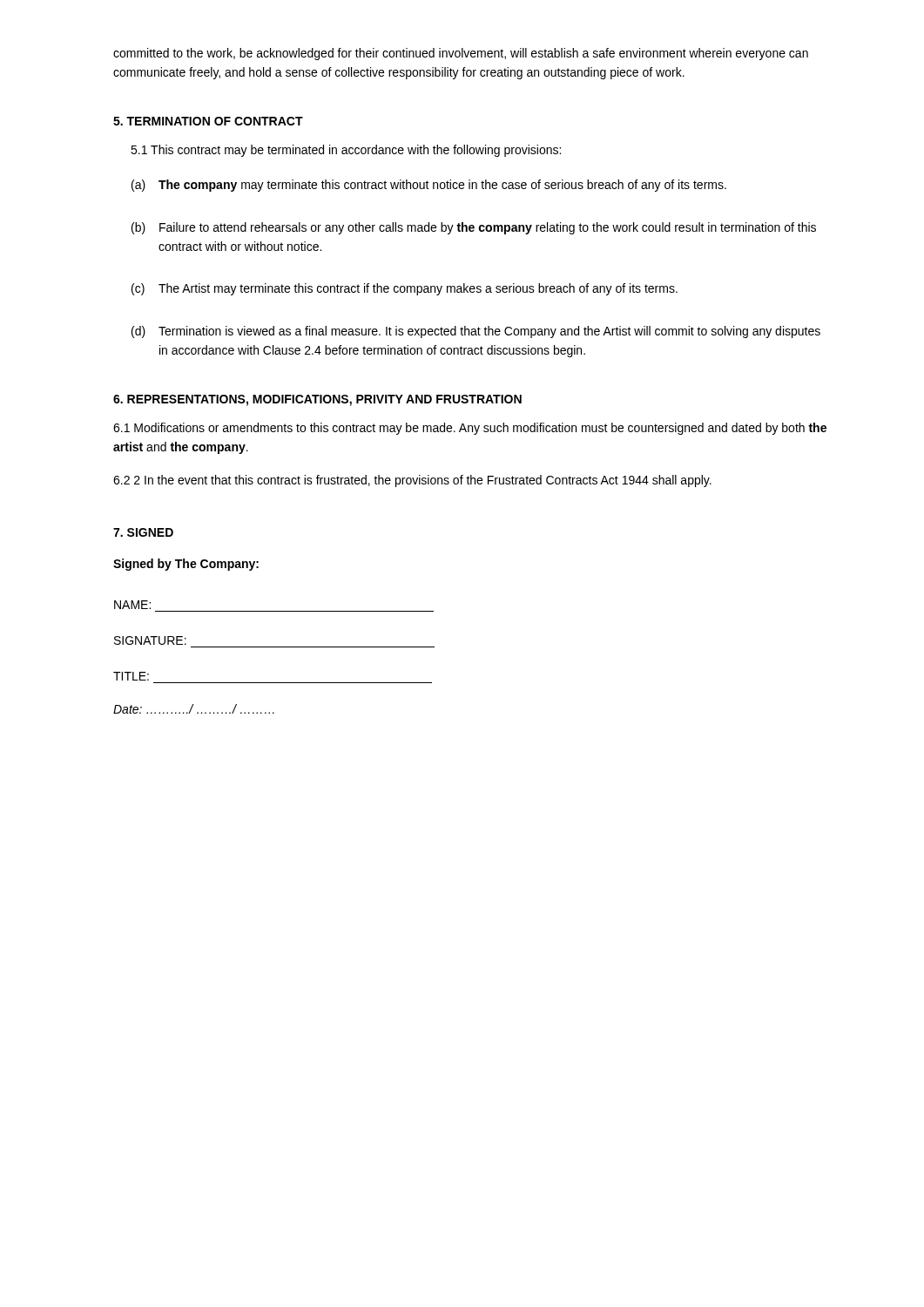This screenshot has height=1307, width=924.
Task: Find the region starting "Signed by The"
Action: (x=186, y=564)
